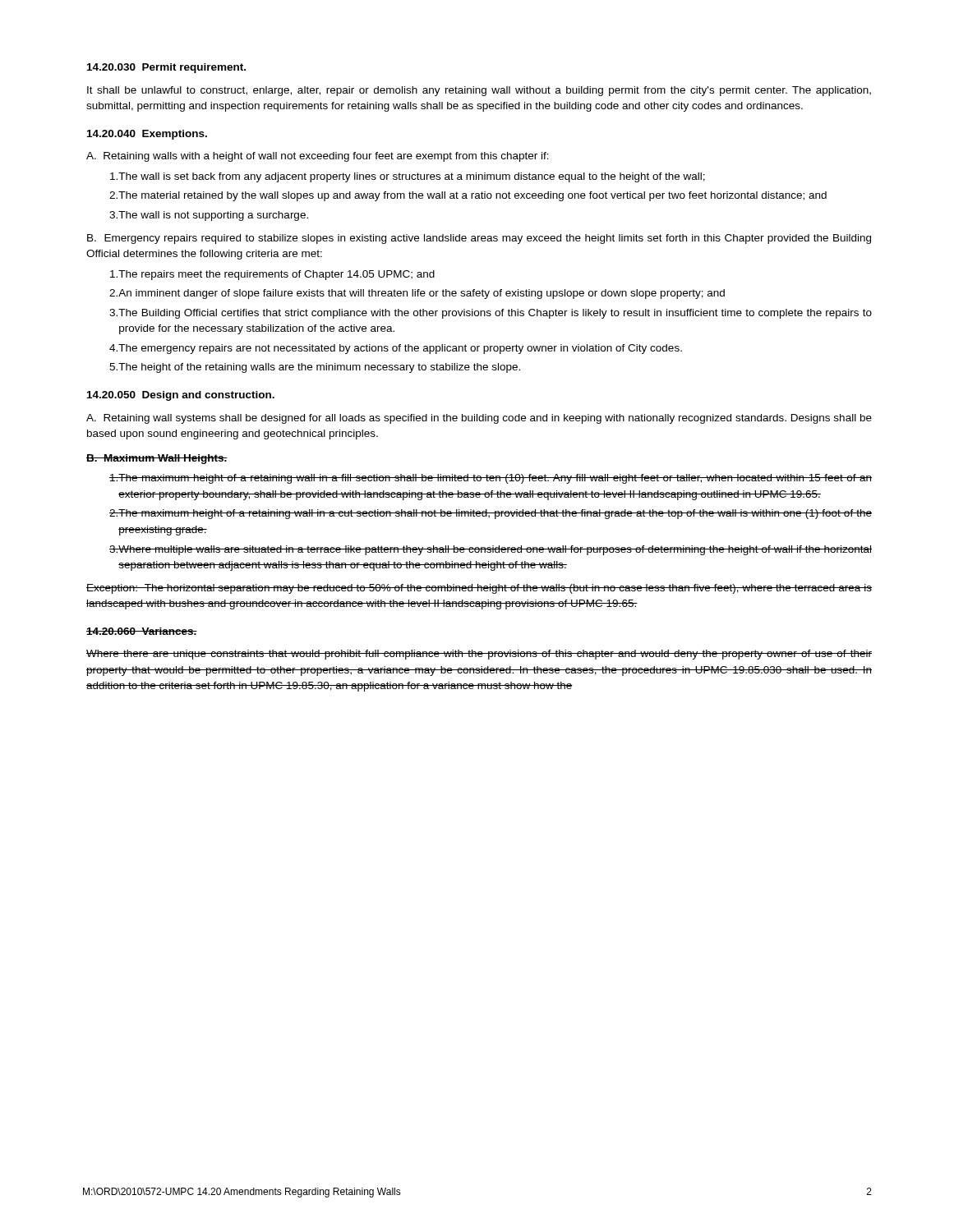This screenshot has width=954, height=1232.
Task: Locate the block of text that opens with "2. The maximum height of"
Action: [479, 521]
